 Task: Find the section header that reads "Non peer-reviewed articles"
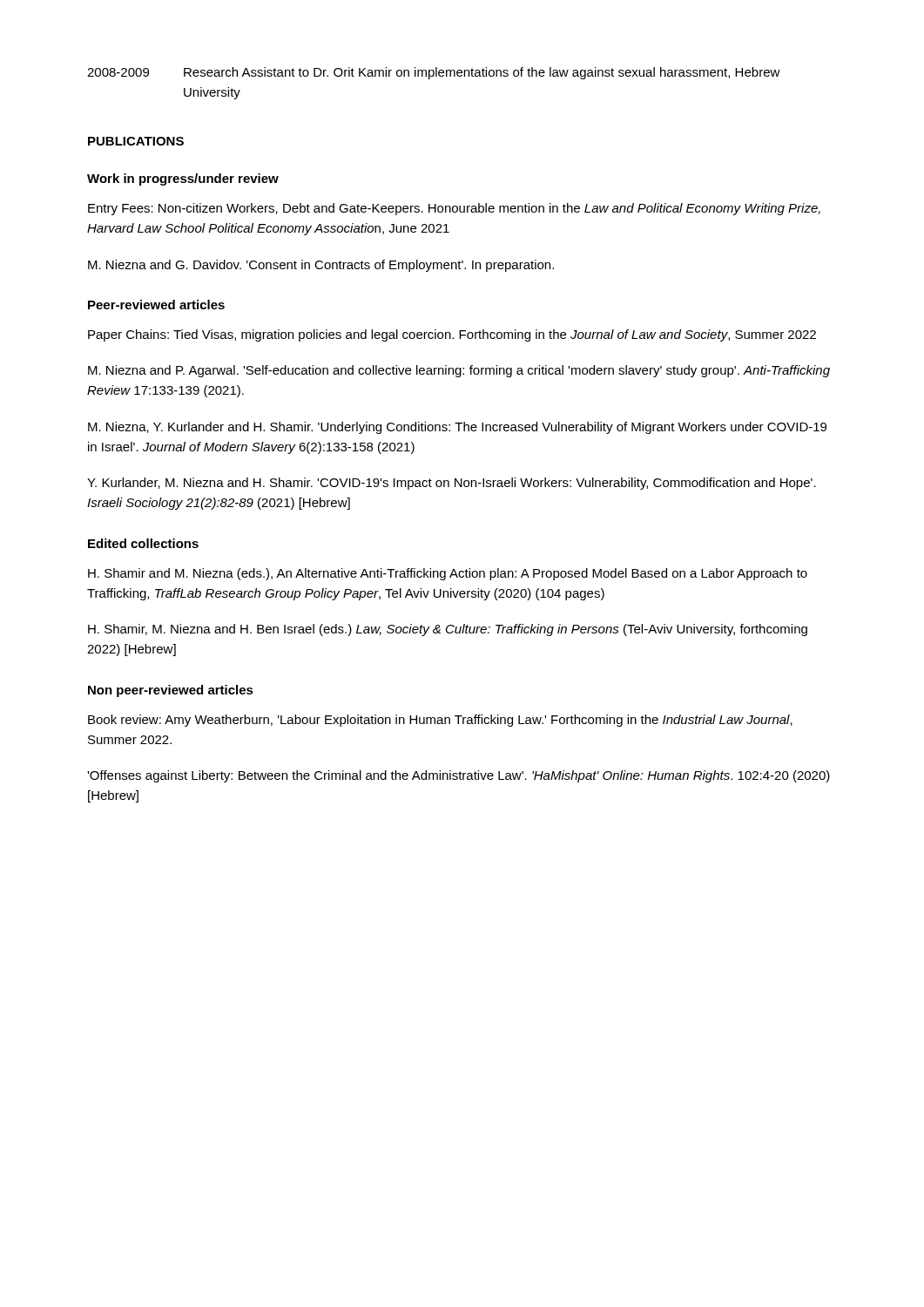click(170, 689)
